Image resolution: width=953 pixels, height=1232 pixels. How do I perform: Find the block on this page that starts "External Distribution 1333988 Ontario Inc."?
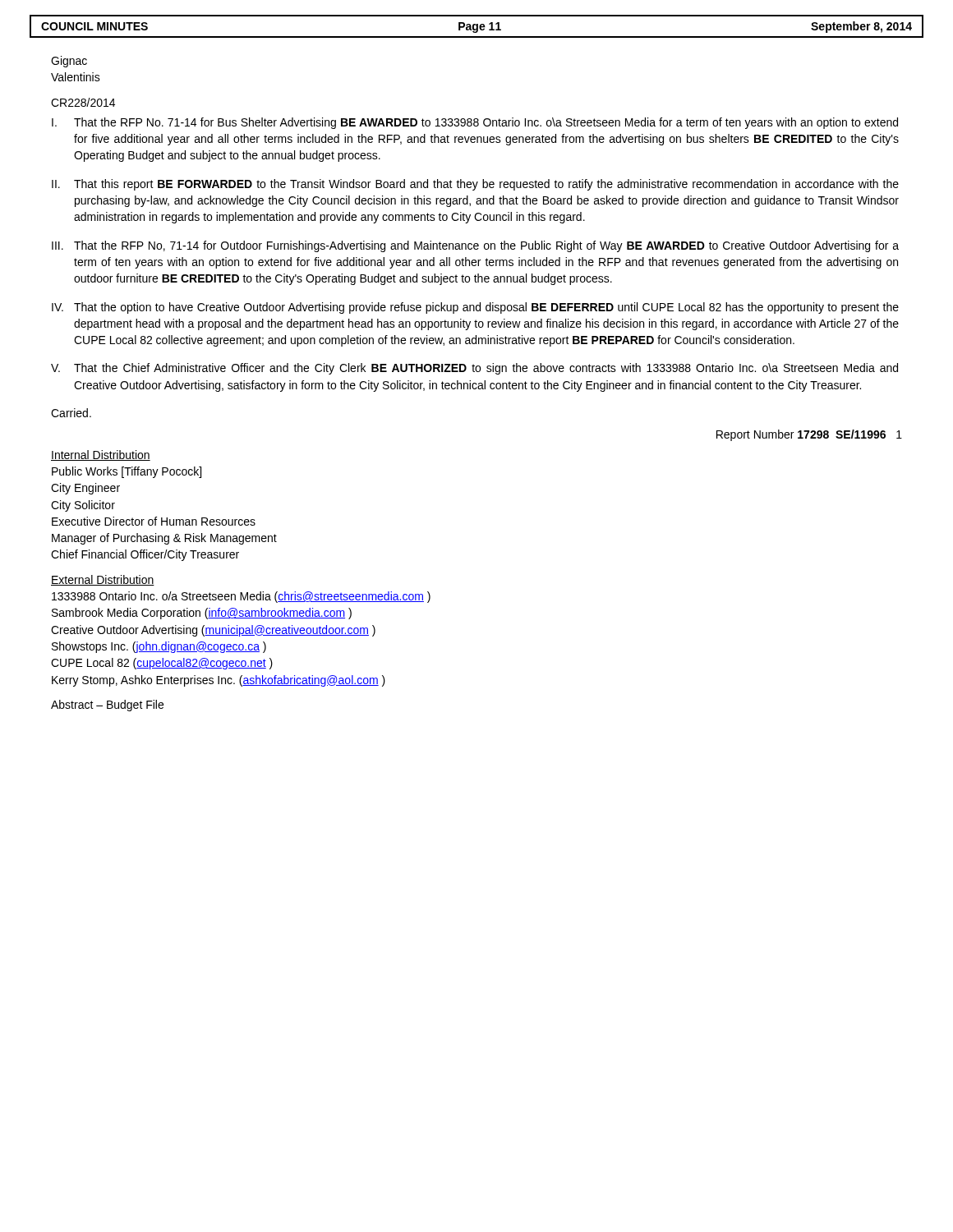point(103,580)
